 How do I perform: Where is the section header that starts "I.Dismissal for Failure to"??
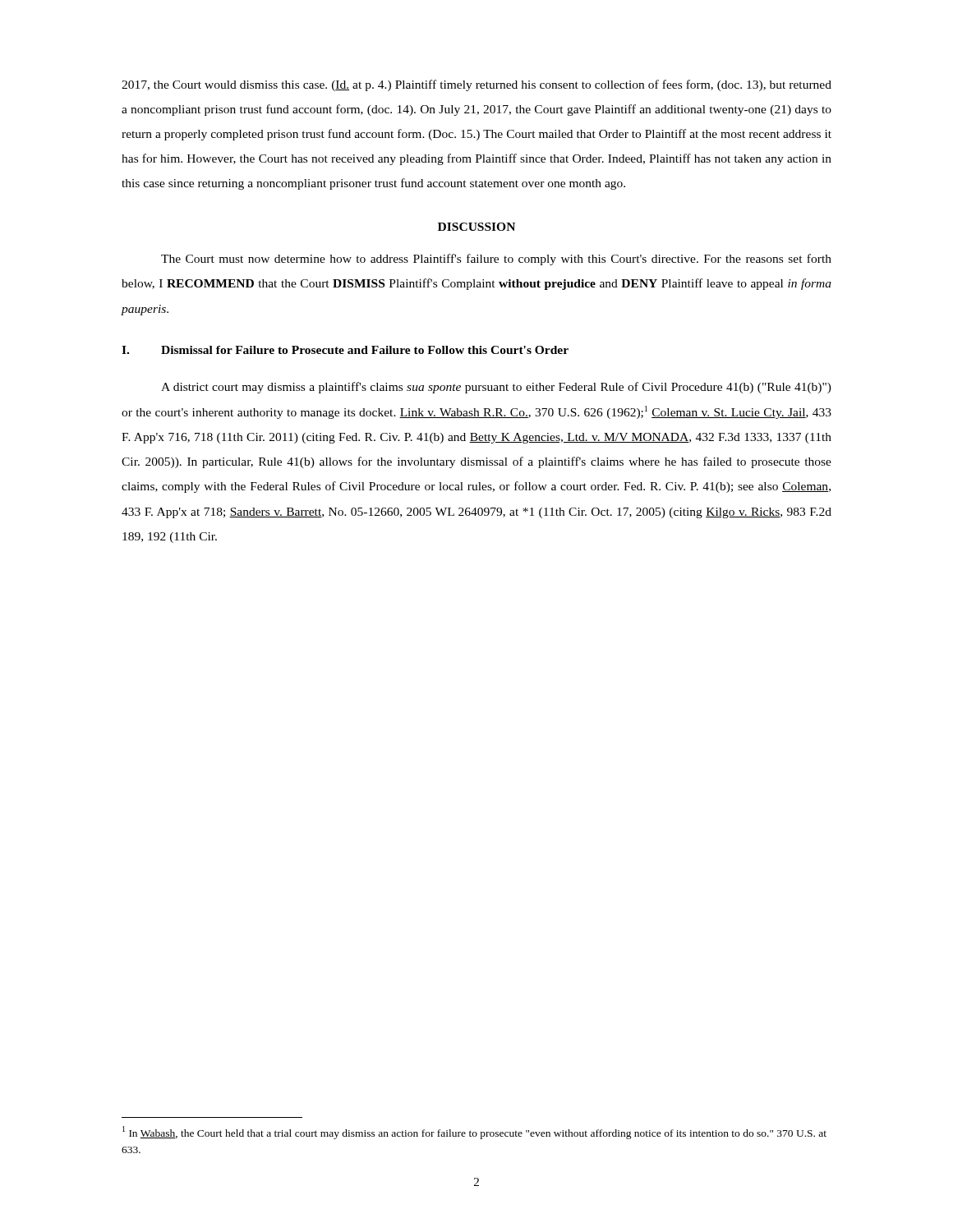tap(345, 350)
